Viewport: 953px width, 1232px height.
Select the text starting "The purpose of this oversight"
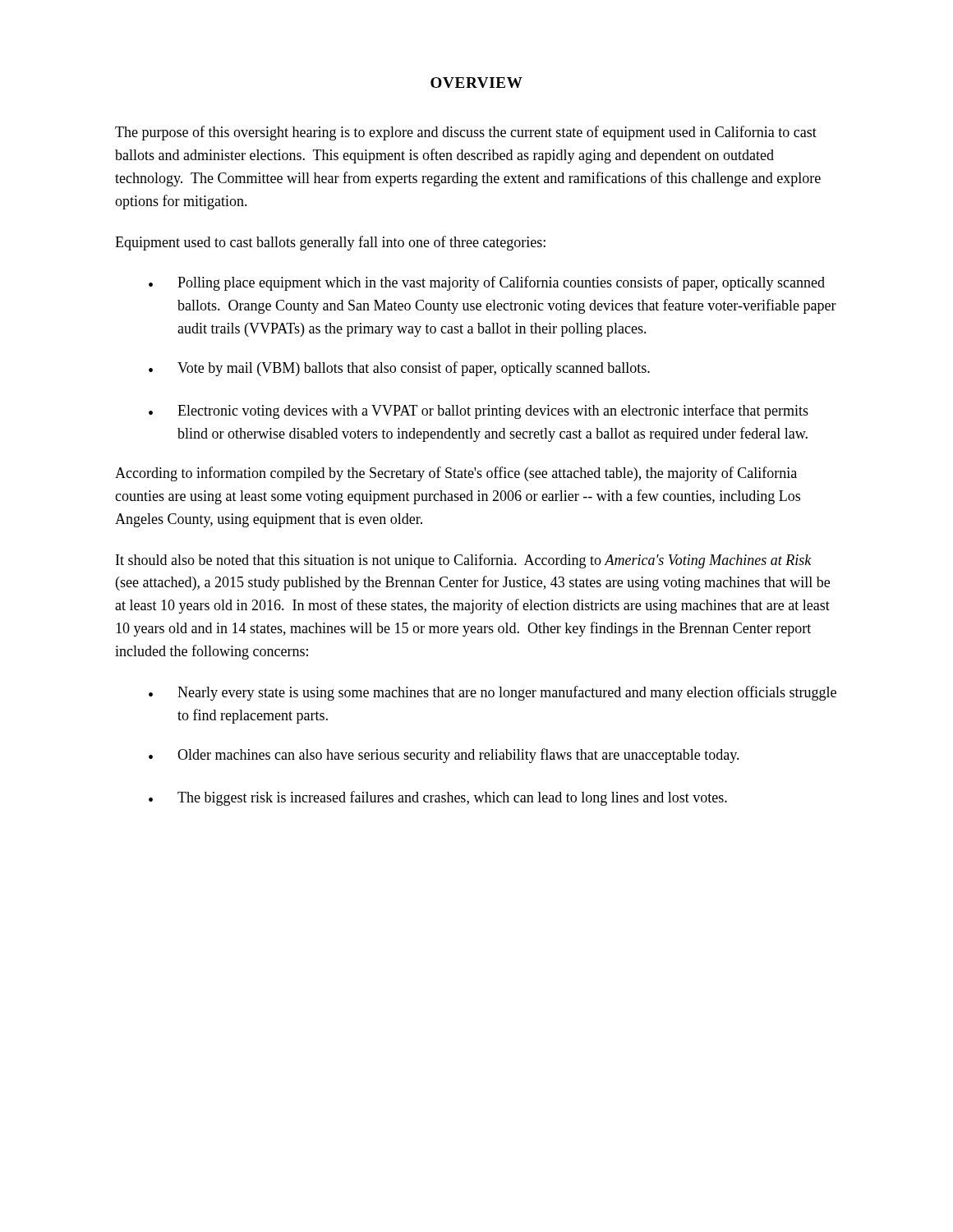click(x=468, y=167)
